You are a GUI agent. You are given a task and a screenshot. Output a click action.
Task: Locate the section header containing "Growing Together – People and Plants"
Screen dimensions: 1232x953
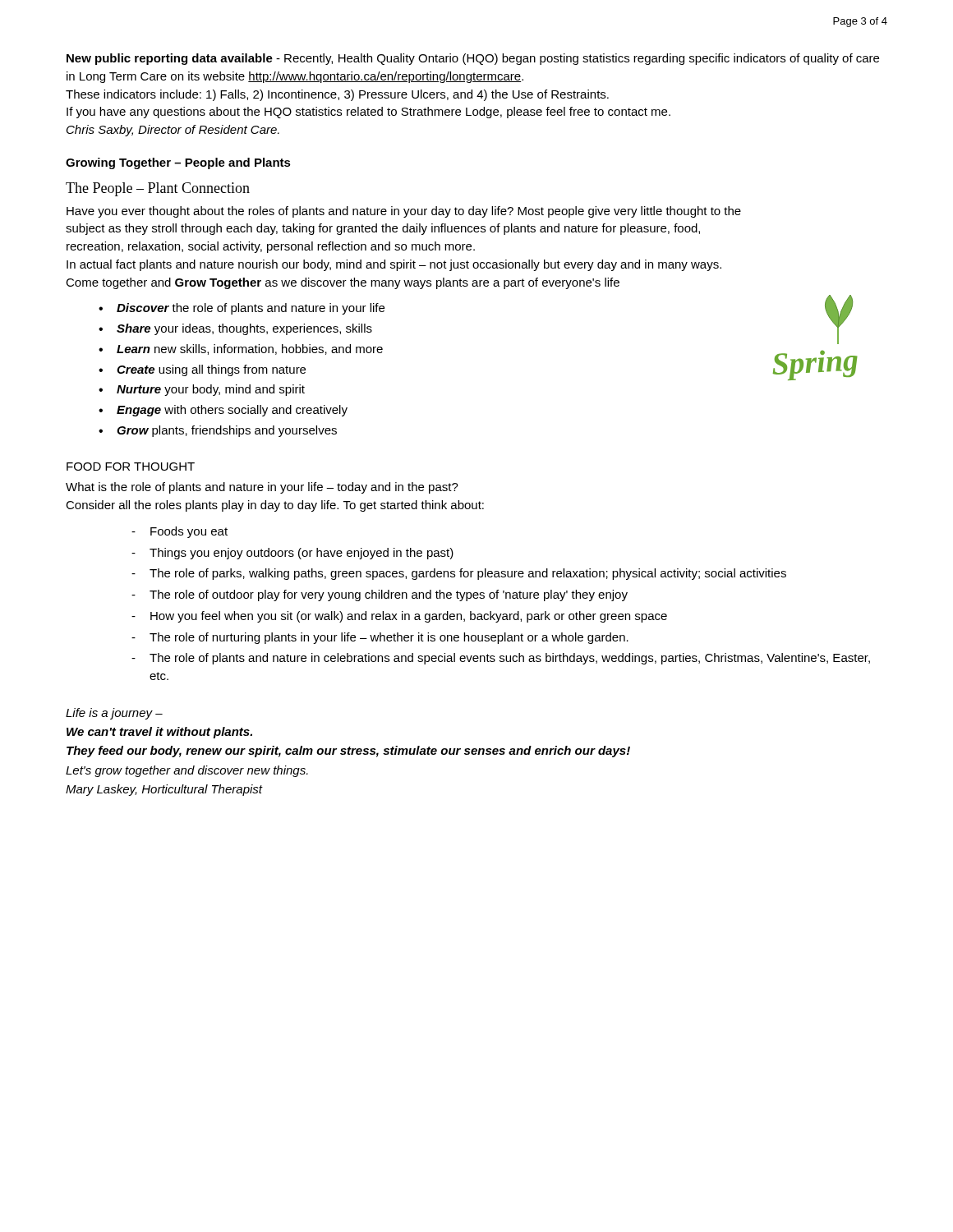178,162
